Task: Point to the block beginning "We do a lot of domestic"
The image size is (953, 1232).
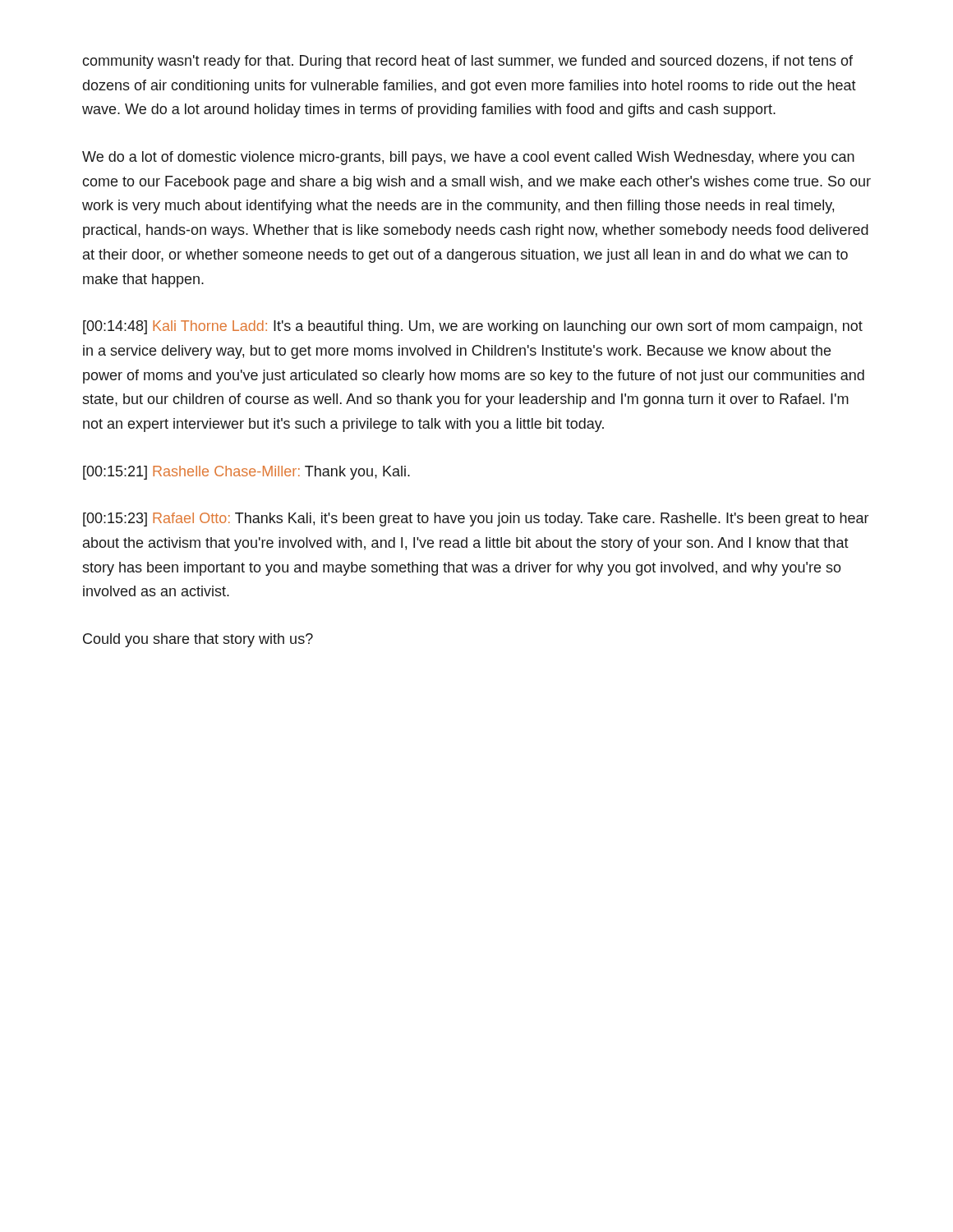Action: tap(476, 218)
